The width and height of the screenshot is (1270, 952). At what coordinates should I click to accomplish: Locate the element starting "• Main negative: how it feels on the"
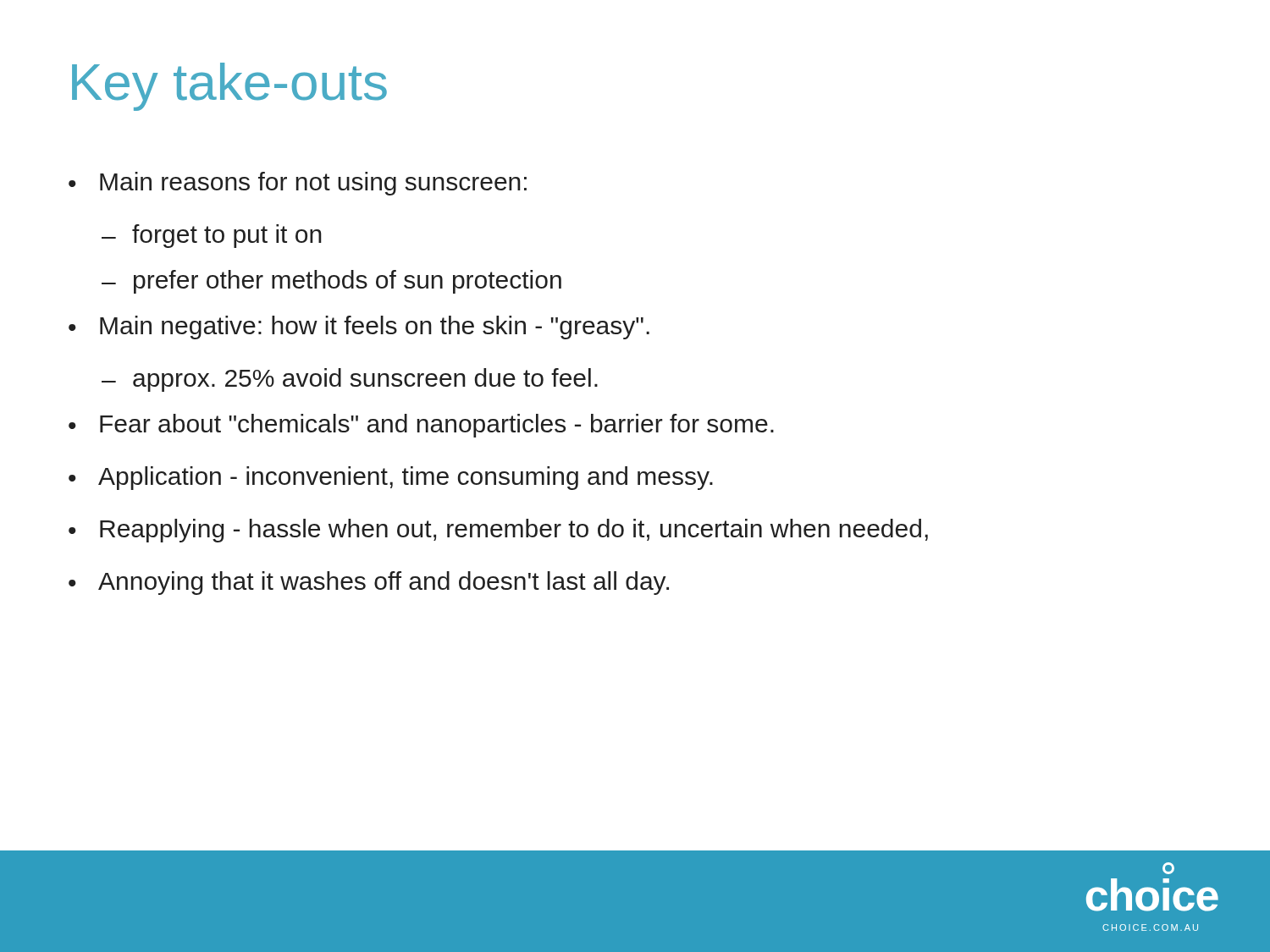tap(360, 327)
